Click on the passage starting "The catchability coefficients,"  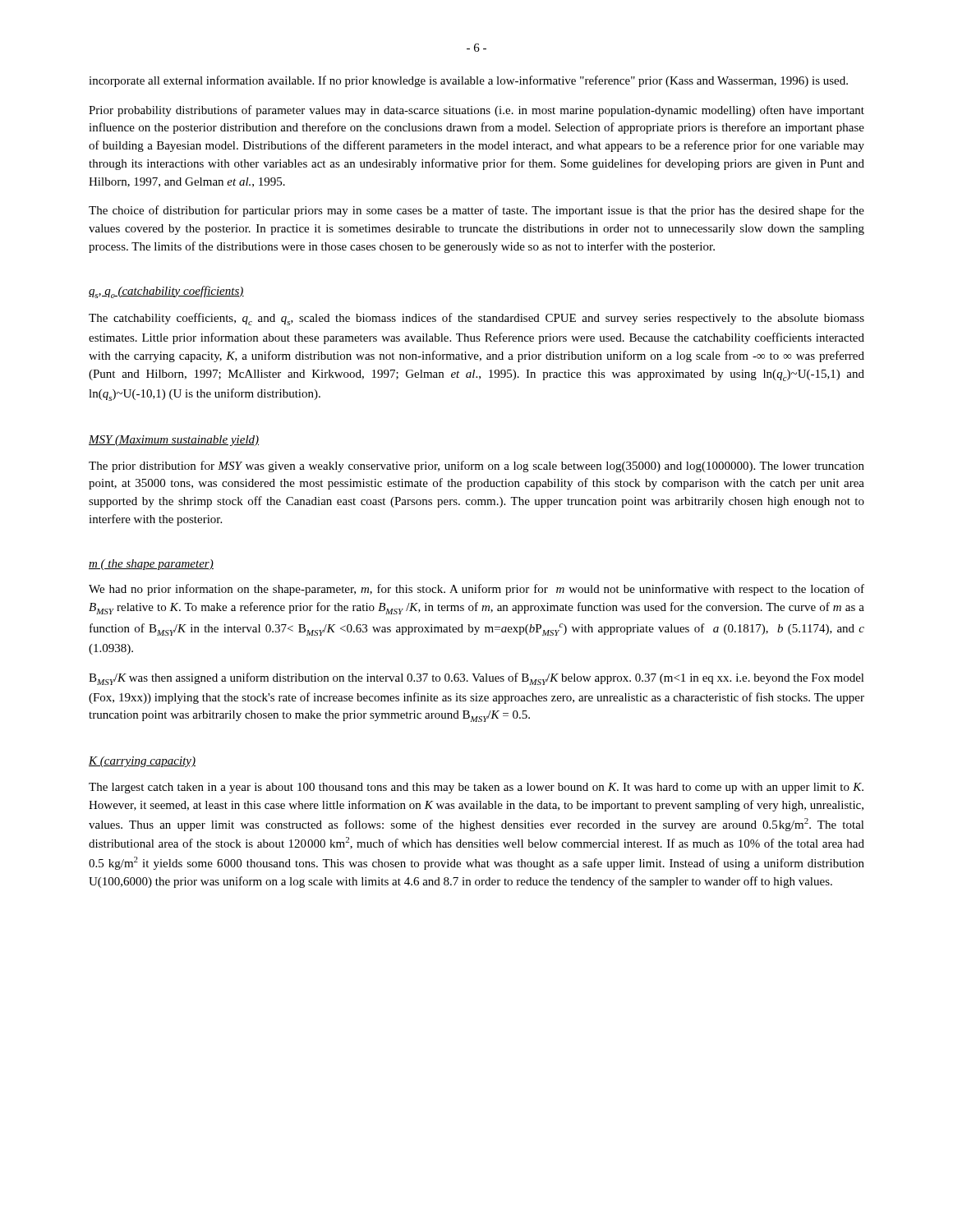(476, 357)
